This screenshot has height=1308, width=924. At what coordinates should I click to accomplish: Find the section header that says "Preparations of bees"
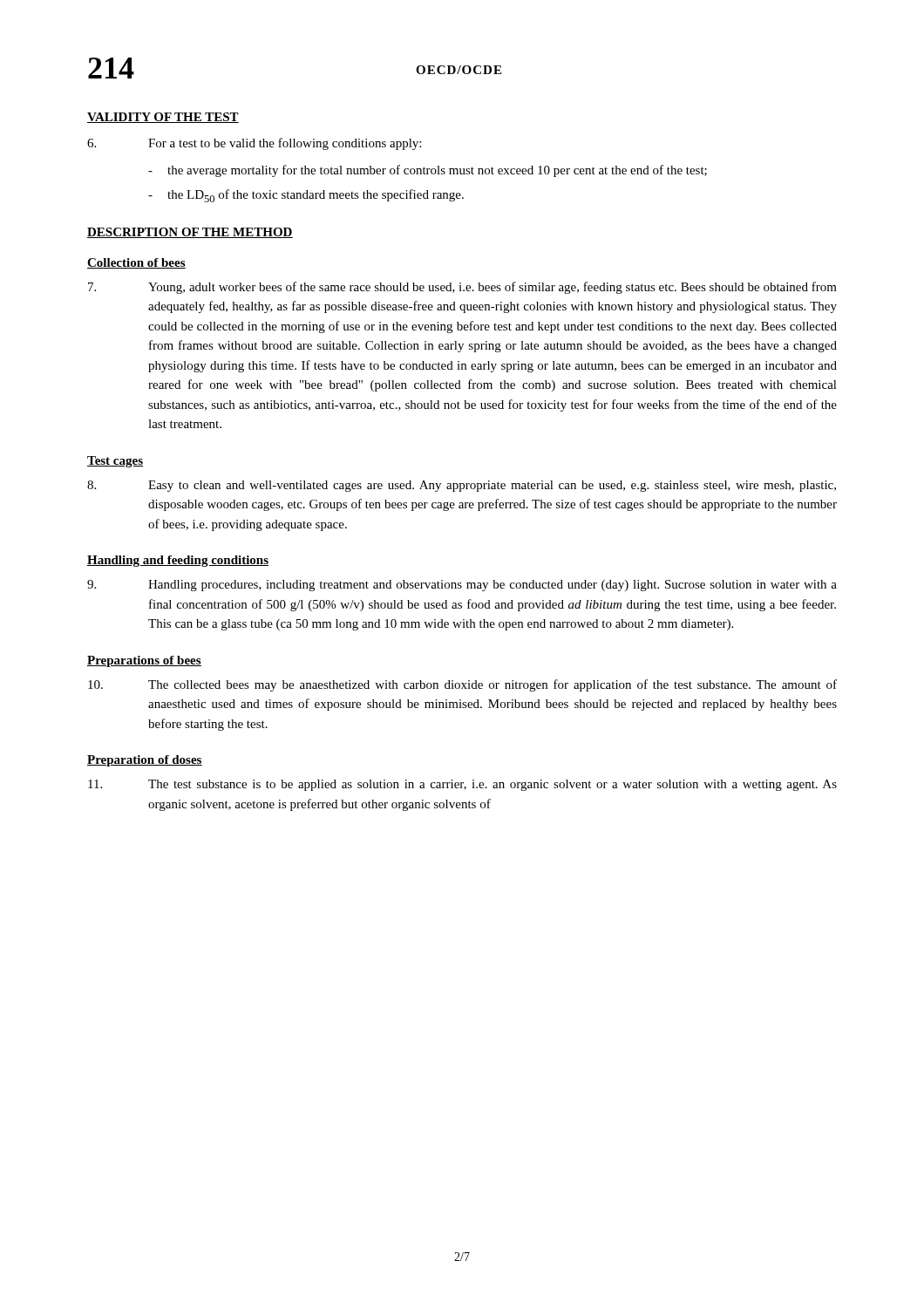(x=144, y=660)
